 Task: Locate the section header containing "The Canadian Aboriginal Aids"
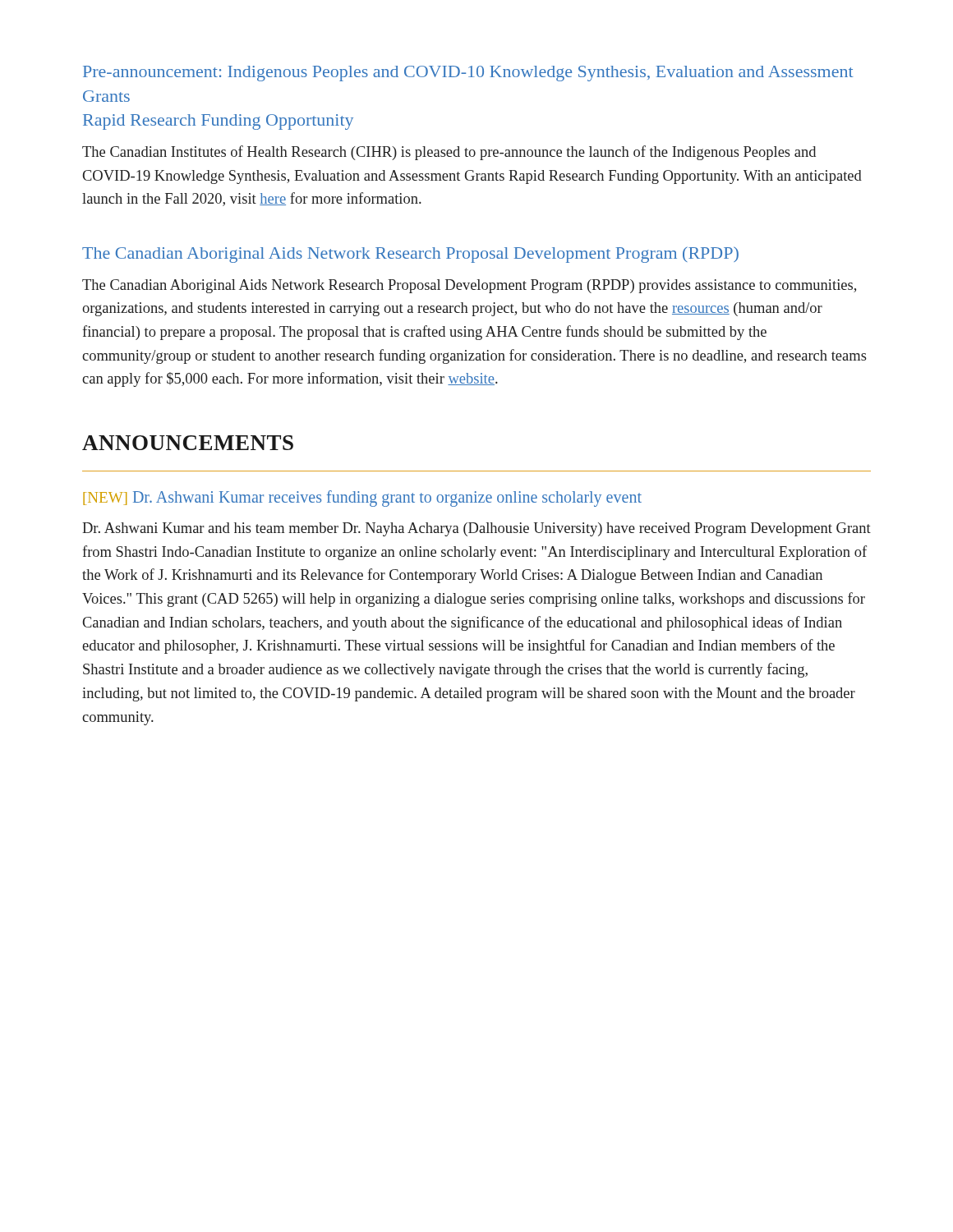pos(411,253)
